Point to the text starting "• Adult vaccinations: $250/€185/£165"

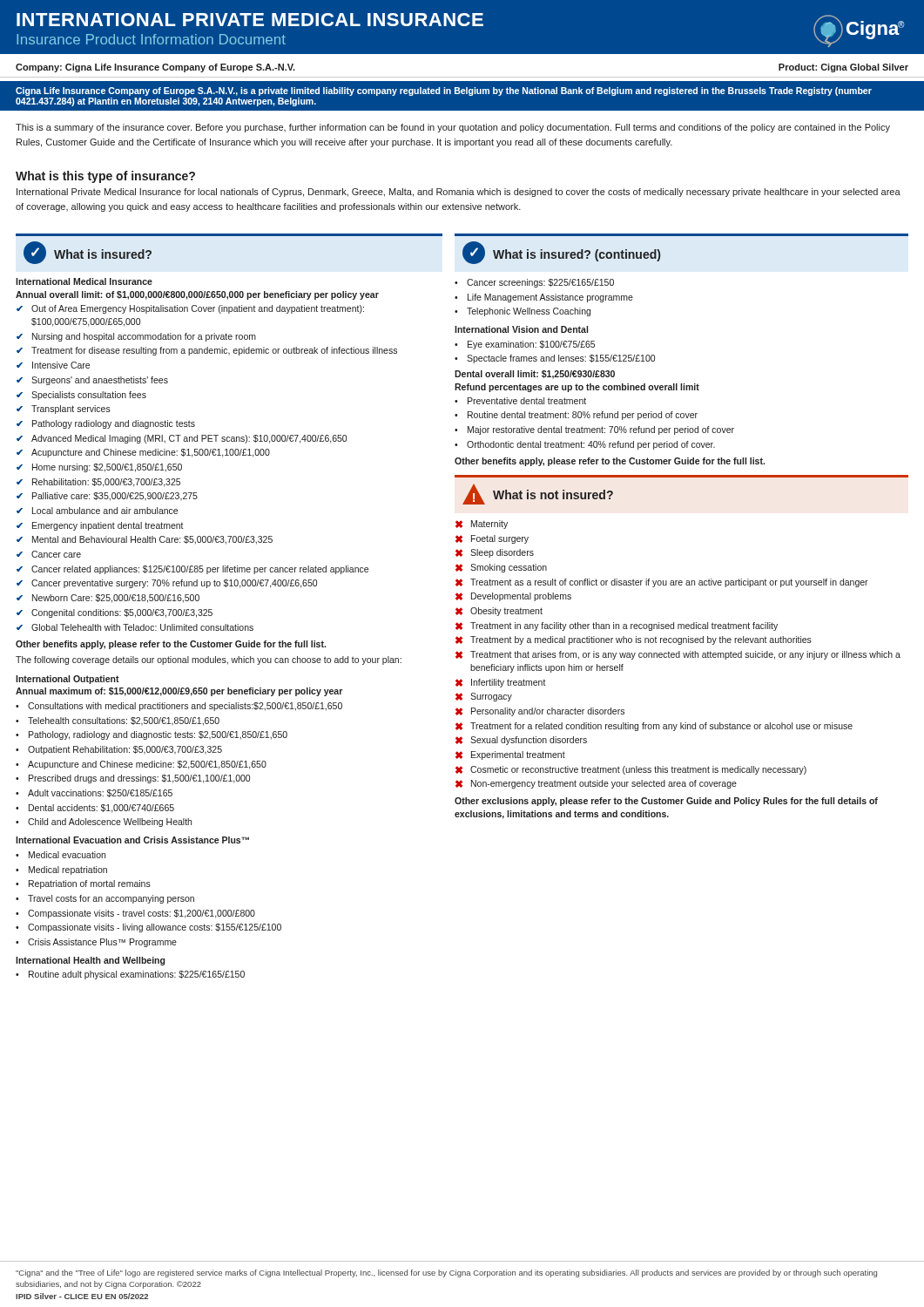pos(94,793)
